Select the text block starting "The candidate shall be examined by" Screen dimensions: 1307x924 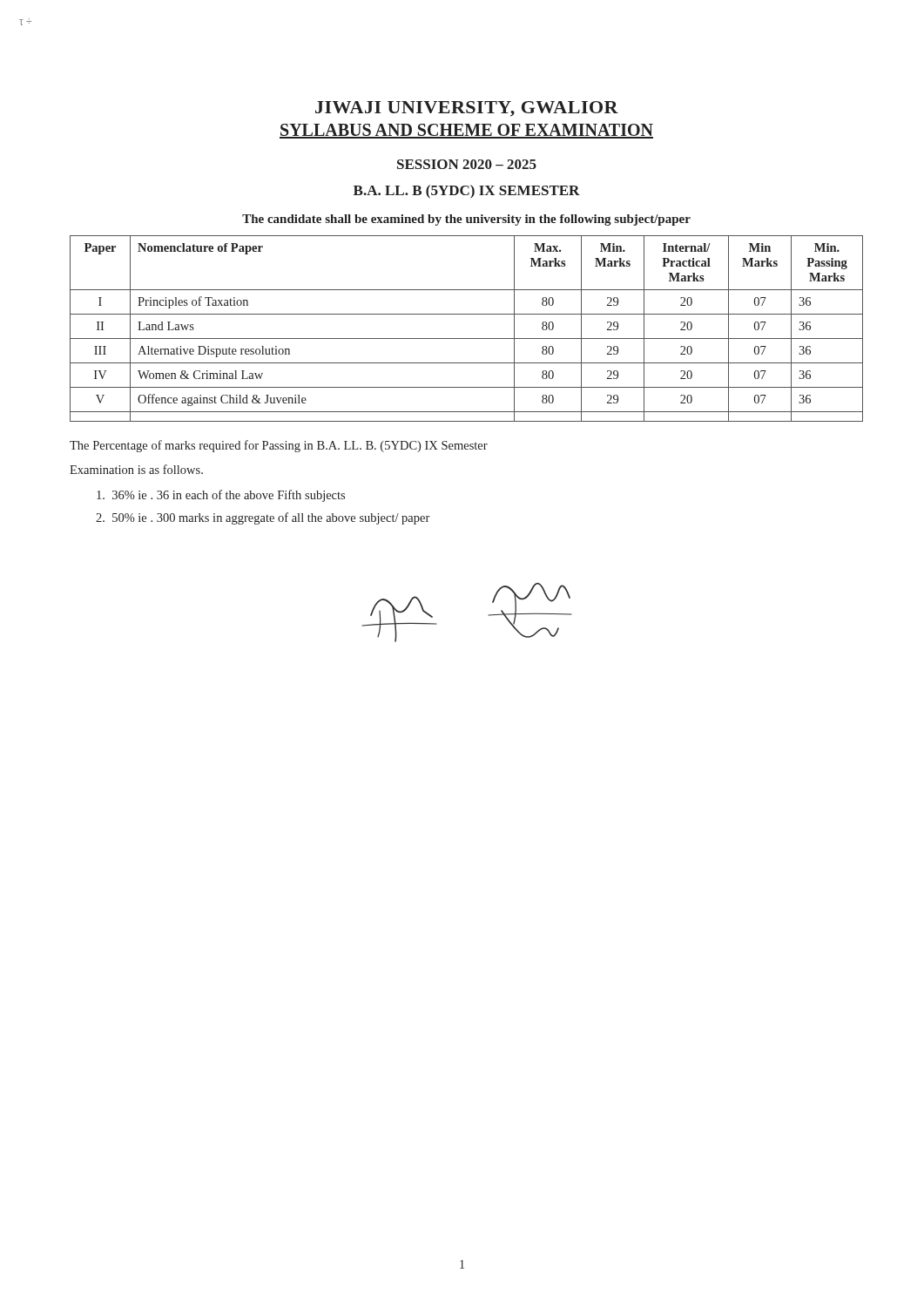pos(466,219)
